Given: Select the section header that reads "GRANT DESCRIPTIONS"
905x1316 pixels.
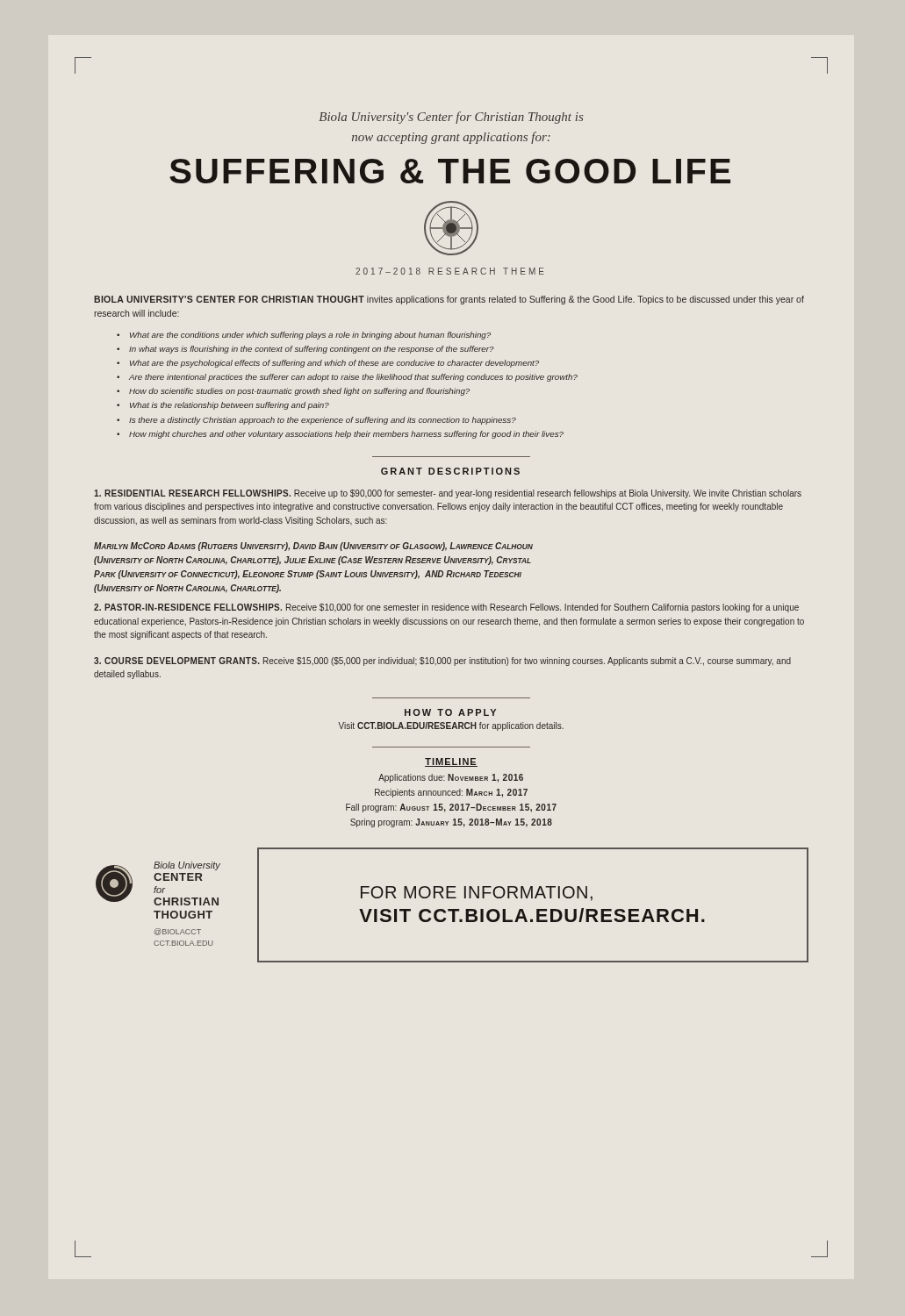Looking at the screenshot, I should coord(451,471).
